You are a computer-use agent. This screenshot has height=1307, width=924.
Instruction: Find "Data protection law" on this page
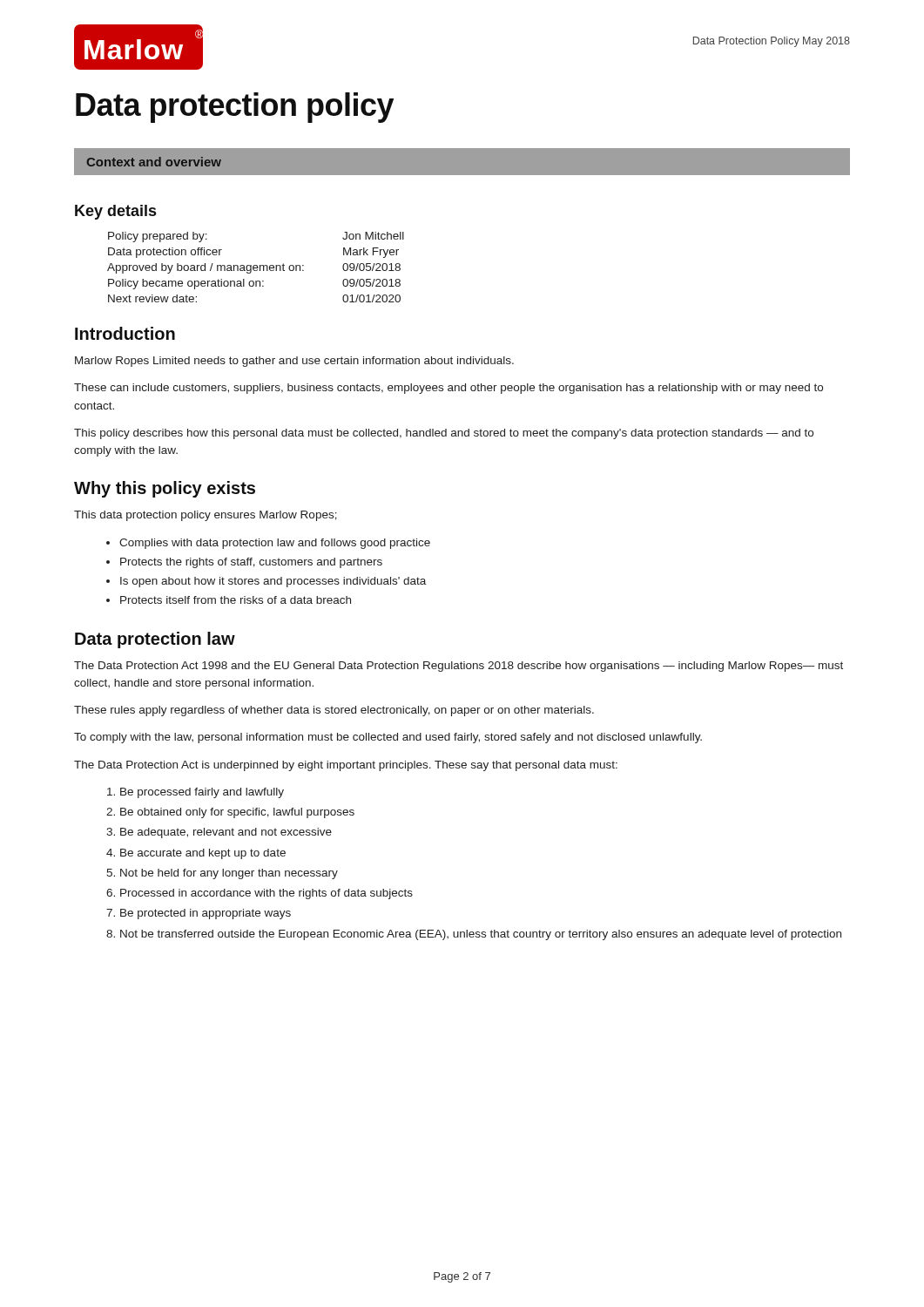coord(155,640)
